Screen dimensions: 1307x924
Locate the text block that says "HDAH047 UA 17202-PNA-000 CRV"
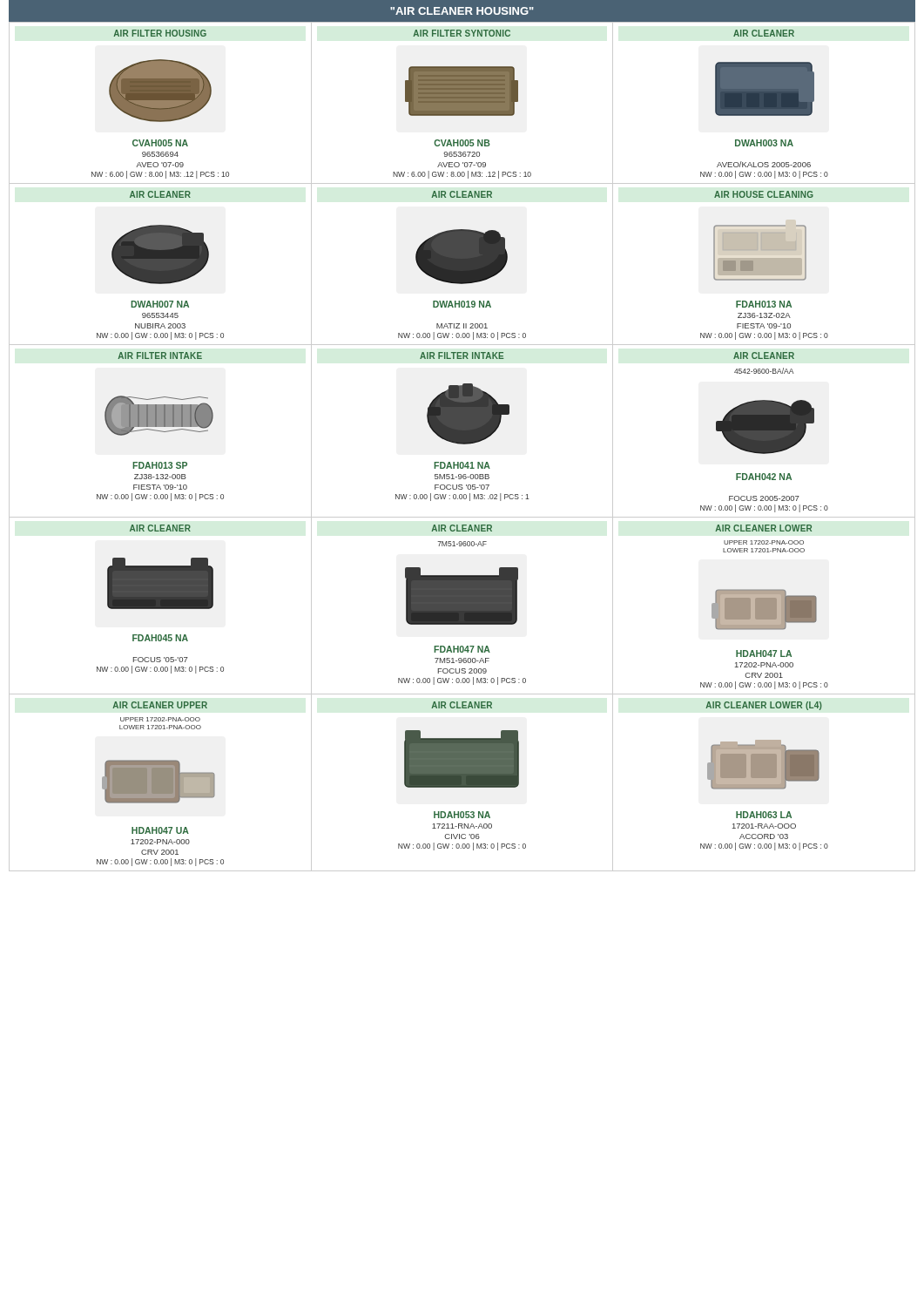(160, 846)
